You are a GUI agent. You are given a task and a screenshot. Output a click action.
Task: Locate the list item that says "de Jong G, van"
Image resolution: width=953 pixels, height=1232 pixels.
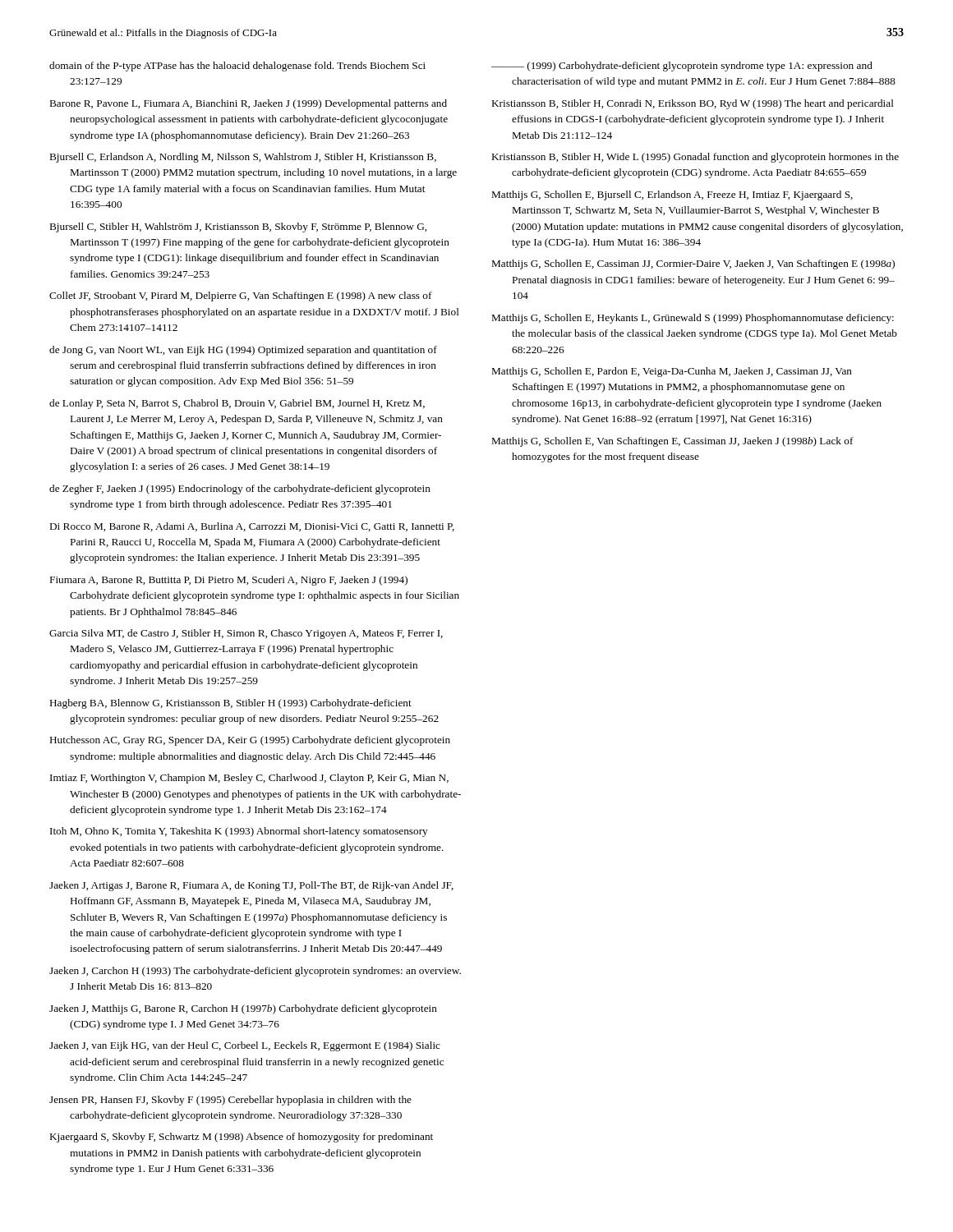(243, 365)
